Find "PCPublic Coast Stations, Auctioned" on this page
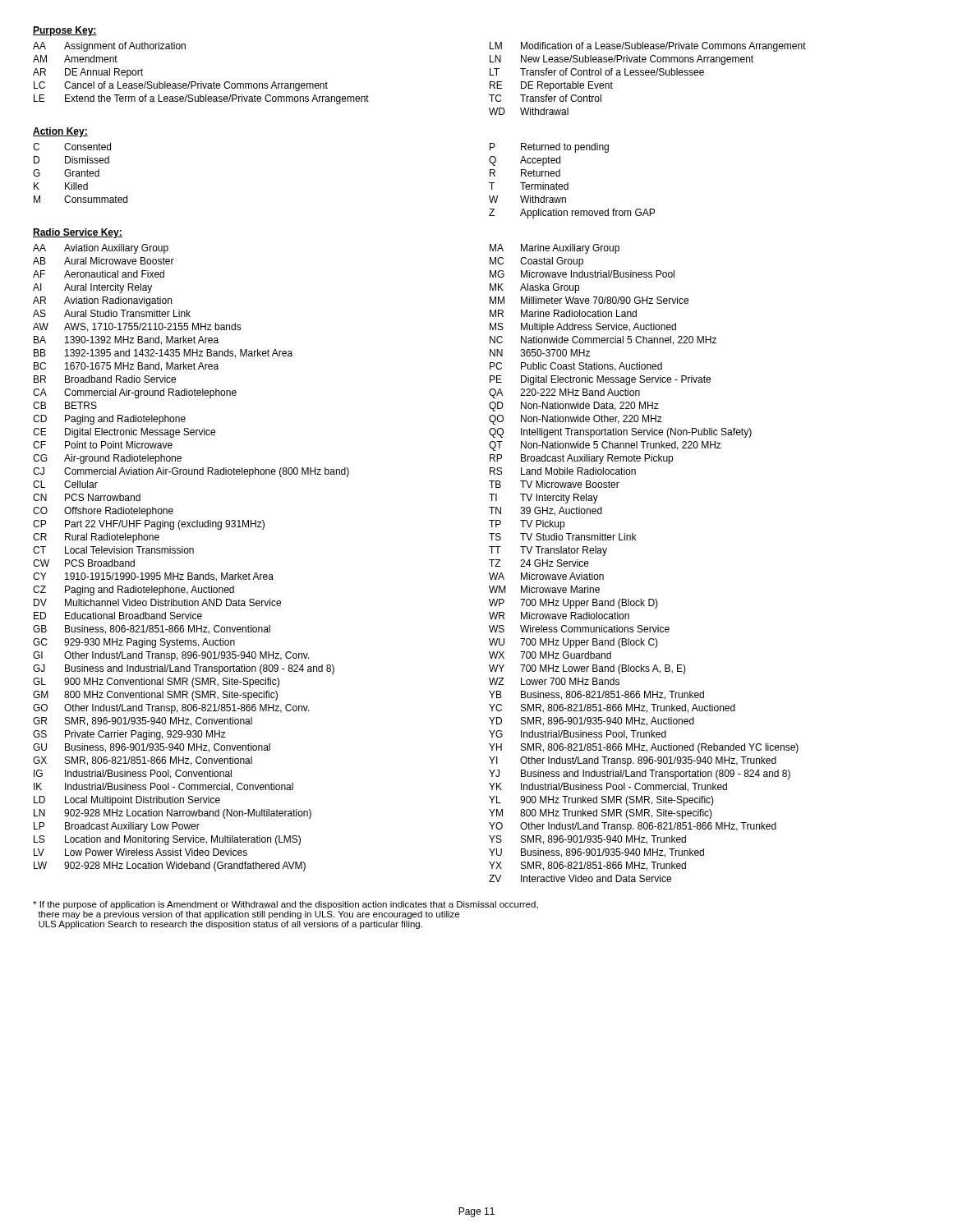 [x=704, y=366]
